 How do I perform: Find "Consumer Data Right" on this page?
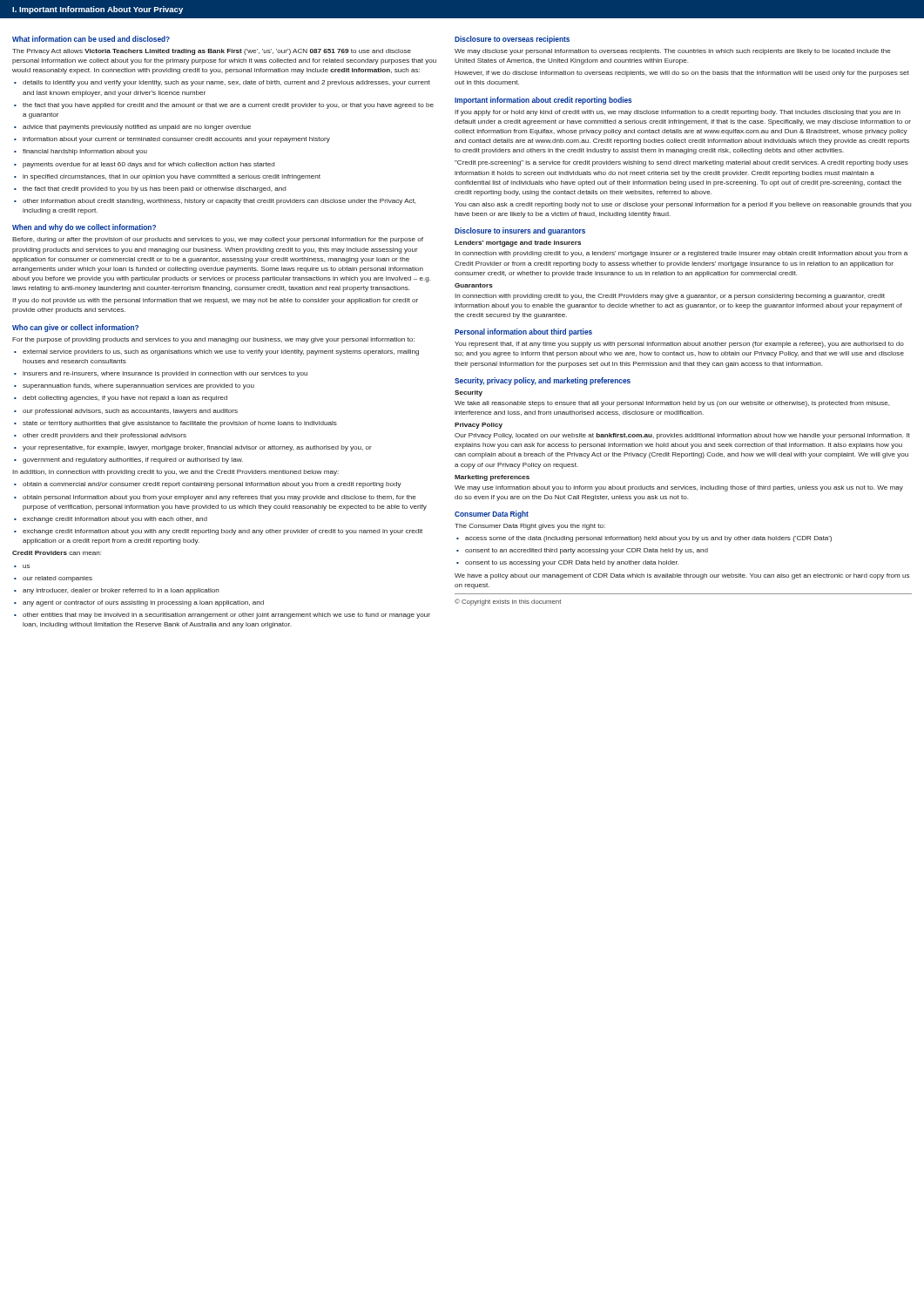click(492, 514)
